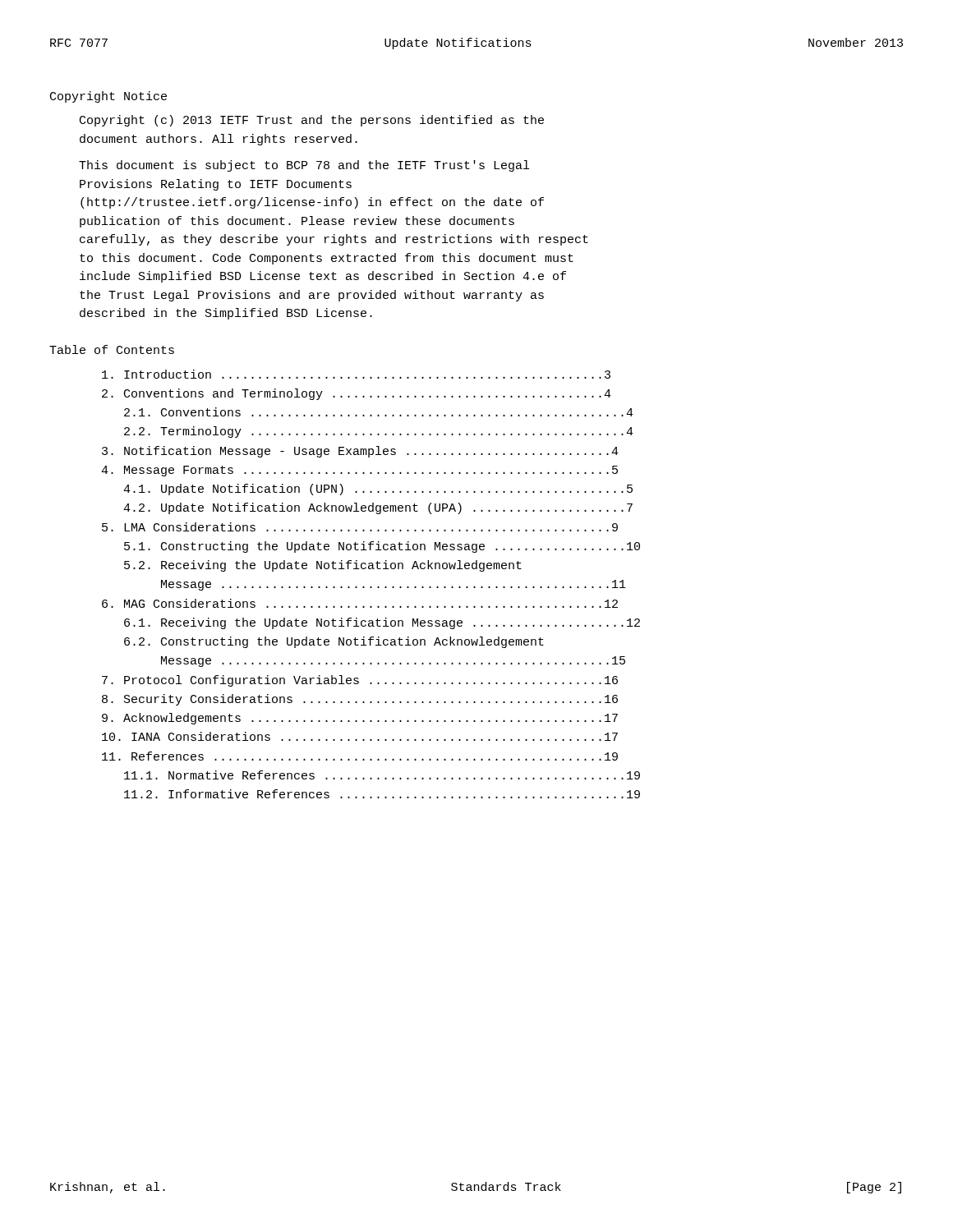Click on the block starting "Copyright Notice"
The image size is (953, 1232).
[108, 97]
